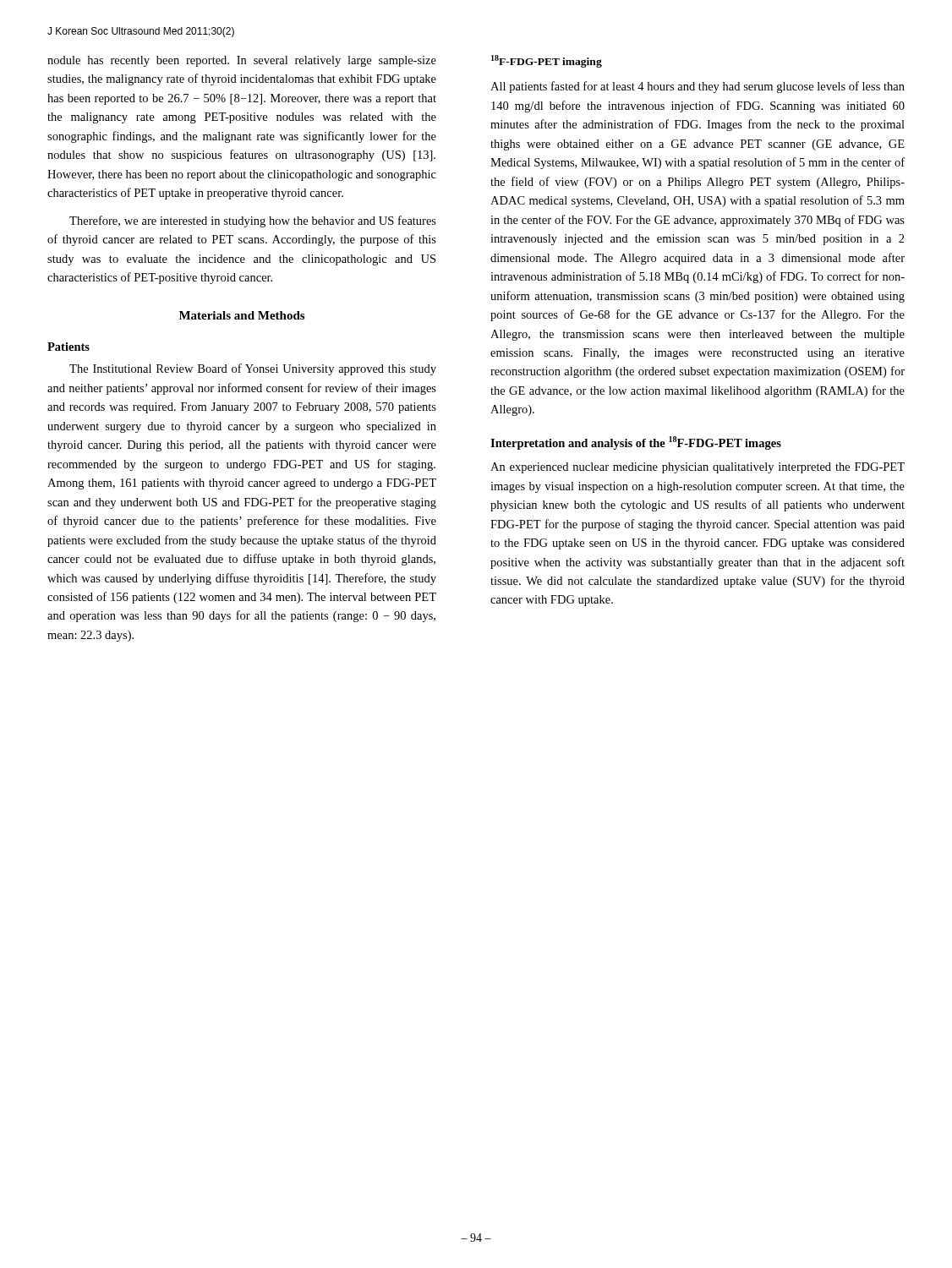Find the section header on this page that starts "Interpretation and analysis of"

tap(636, 442)
